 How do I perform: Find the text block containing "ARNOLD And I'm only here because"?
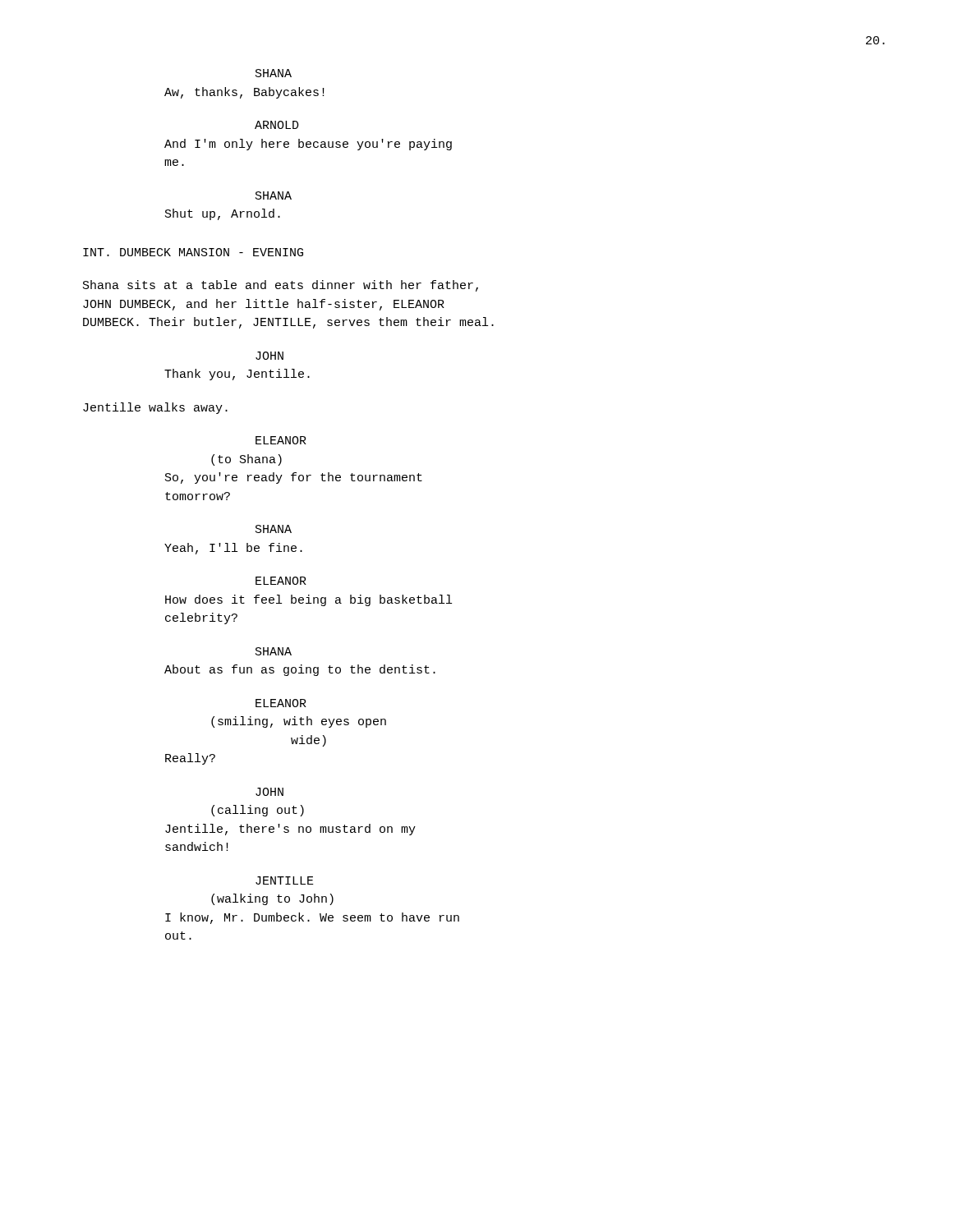[x=452, y=145]
